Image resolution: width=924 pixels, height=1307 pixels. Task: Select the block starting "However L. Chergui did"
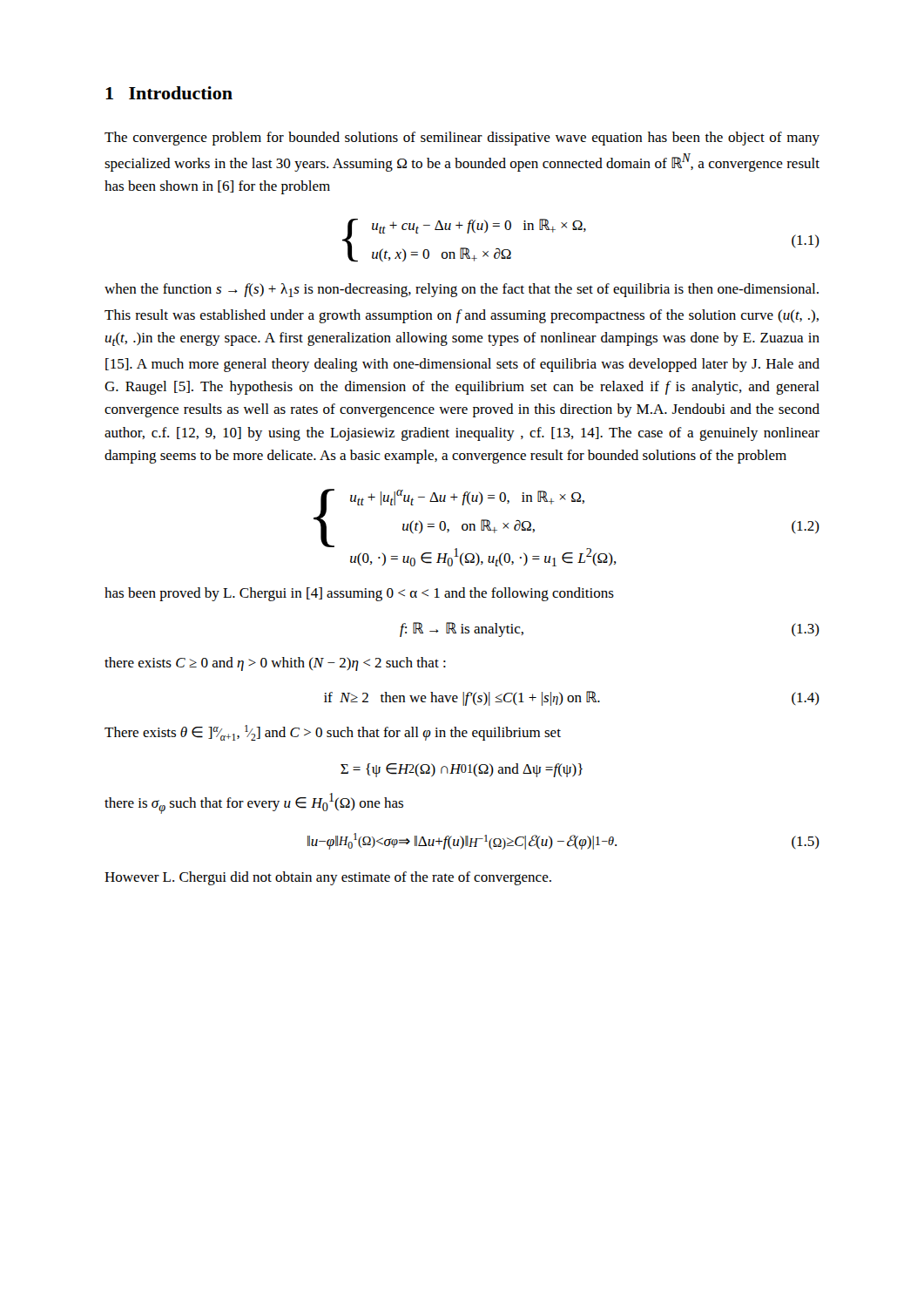tap(462, 877)
